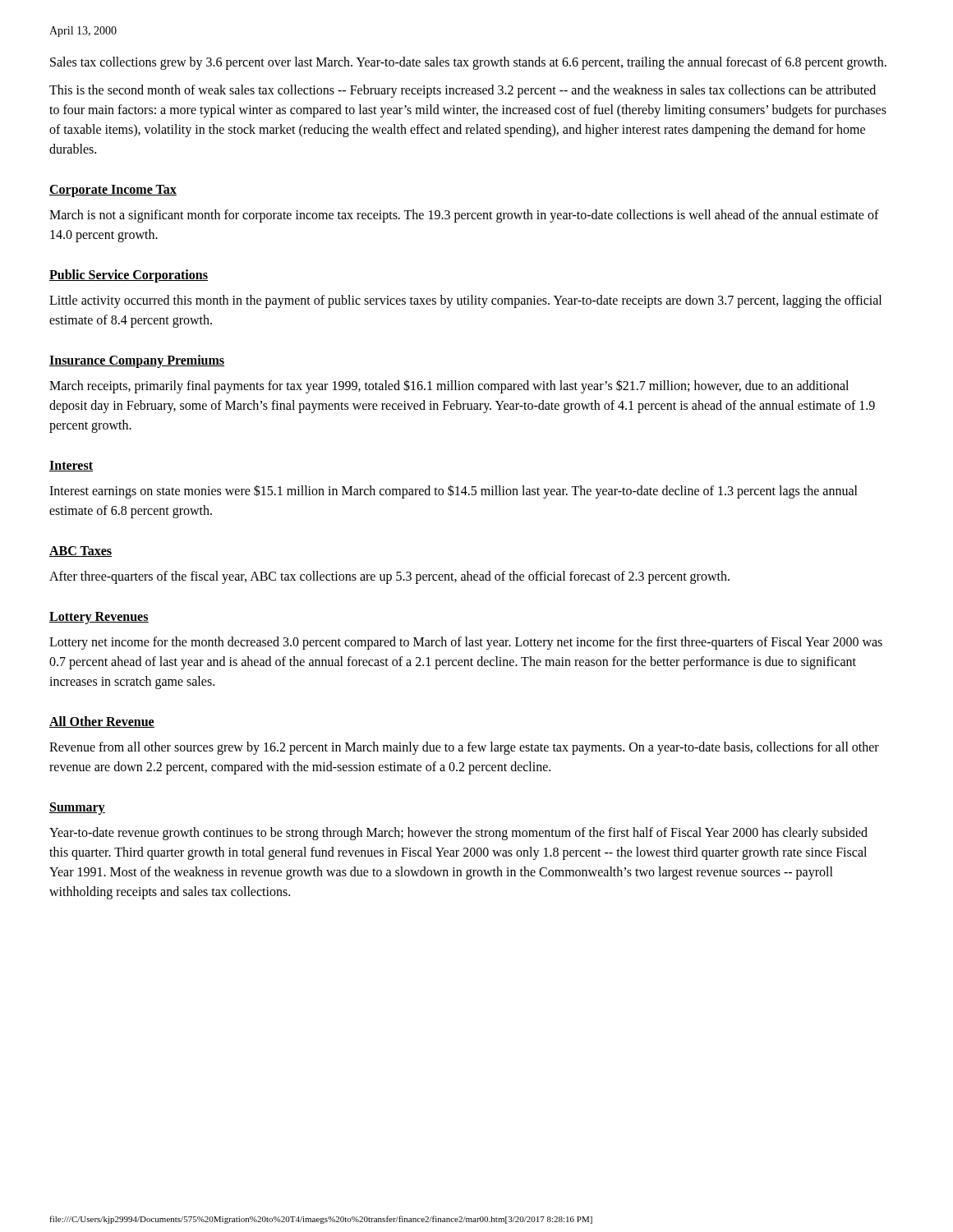This screenshot has width=953, height=1232.
Task: Click where it says "Corporate Income Tax"
Action: pos(113,189)
